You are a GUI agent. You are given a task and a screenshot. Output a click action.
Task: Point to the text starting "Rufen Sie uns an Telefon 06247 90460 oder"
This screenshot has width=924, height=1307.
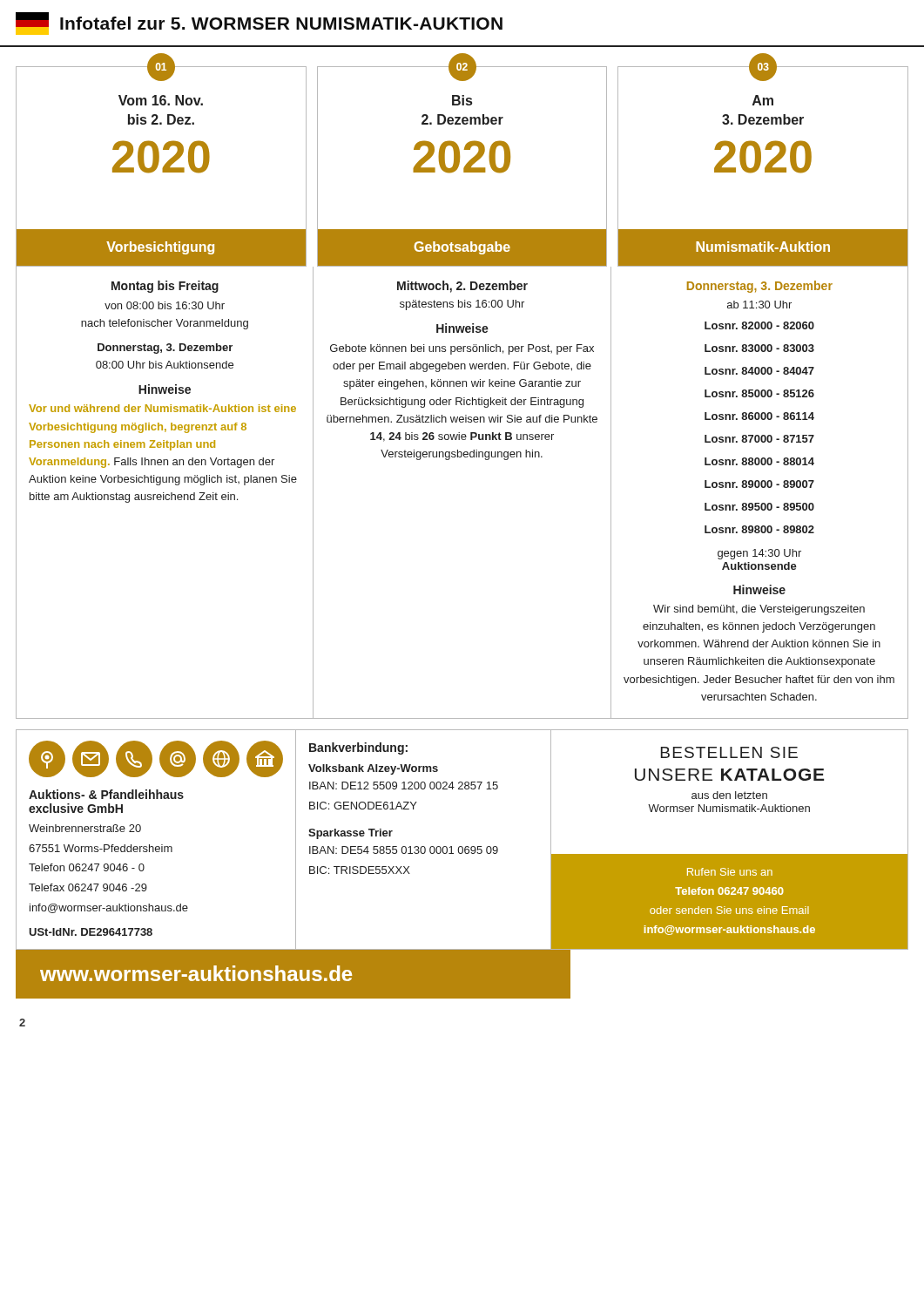pyautogui.click(x=729, y=901)
